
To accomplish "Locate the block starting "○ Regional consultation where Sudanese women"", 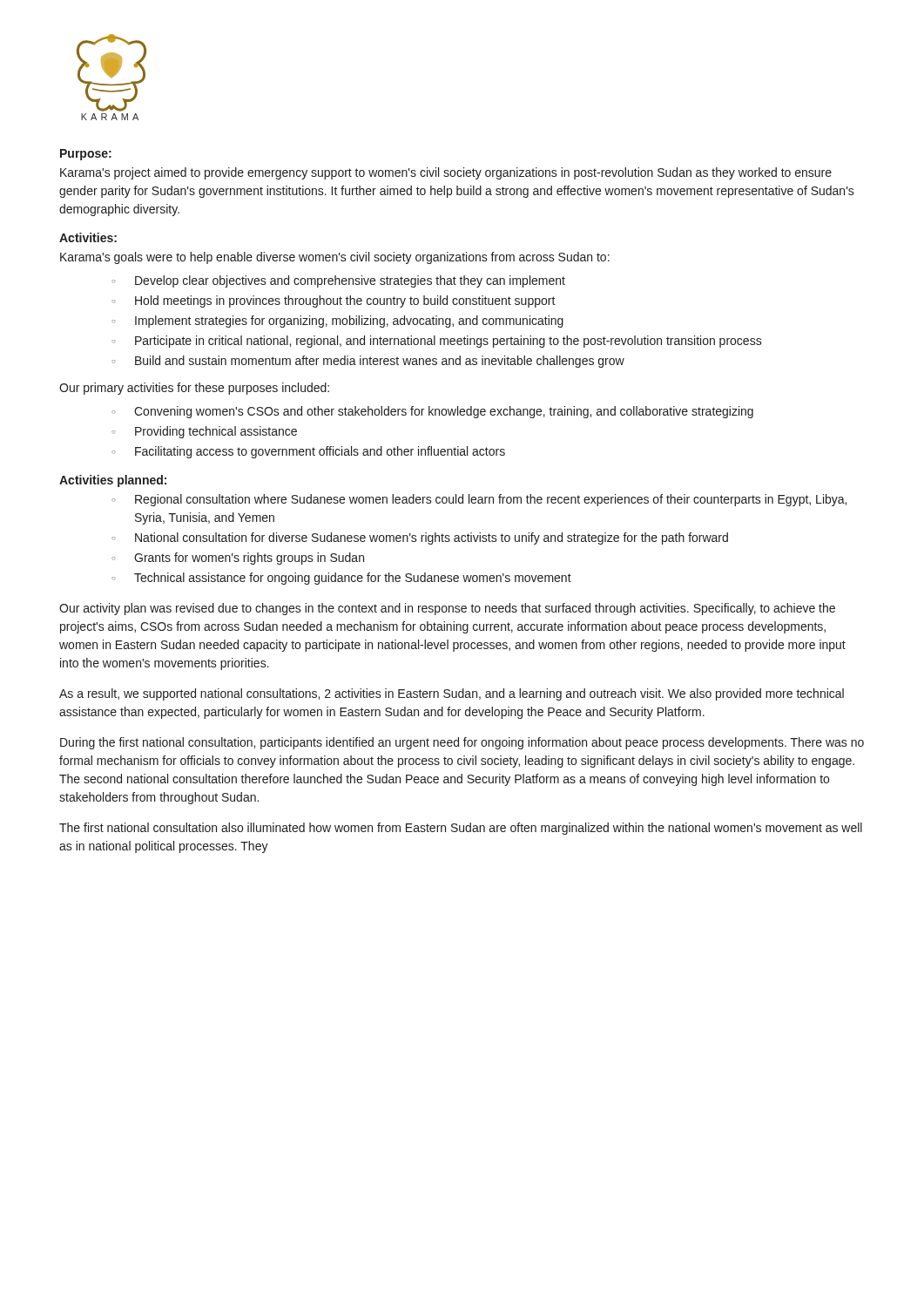I will point(488,509).
